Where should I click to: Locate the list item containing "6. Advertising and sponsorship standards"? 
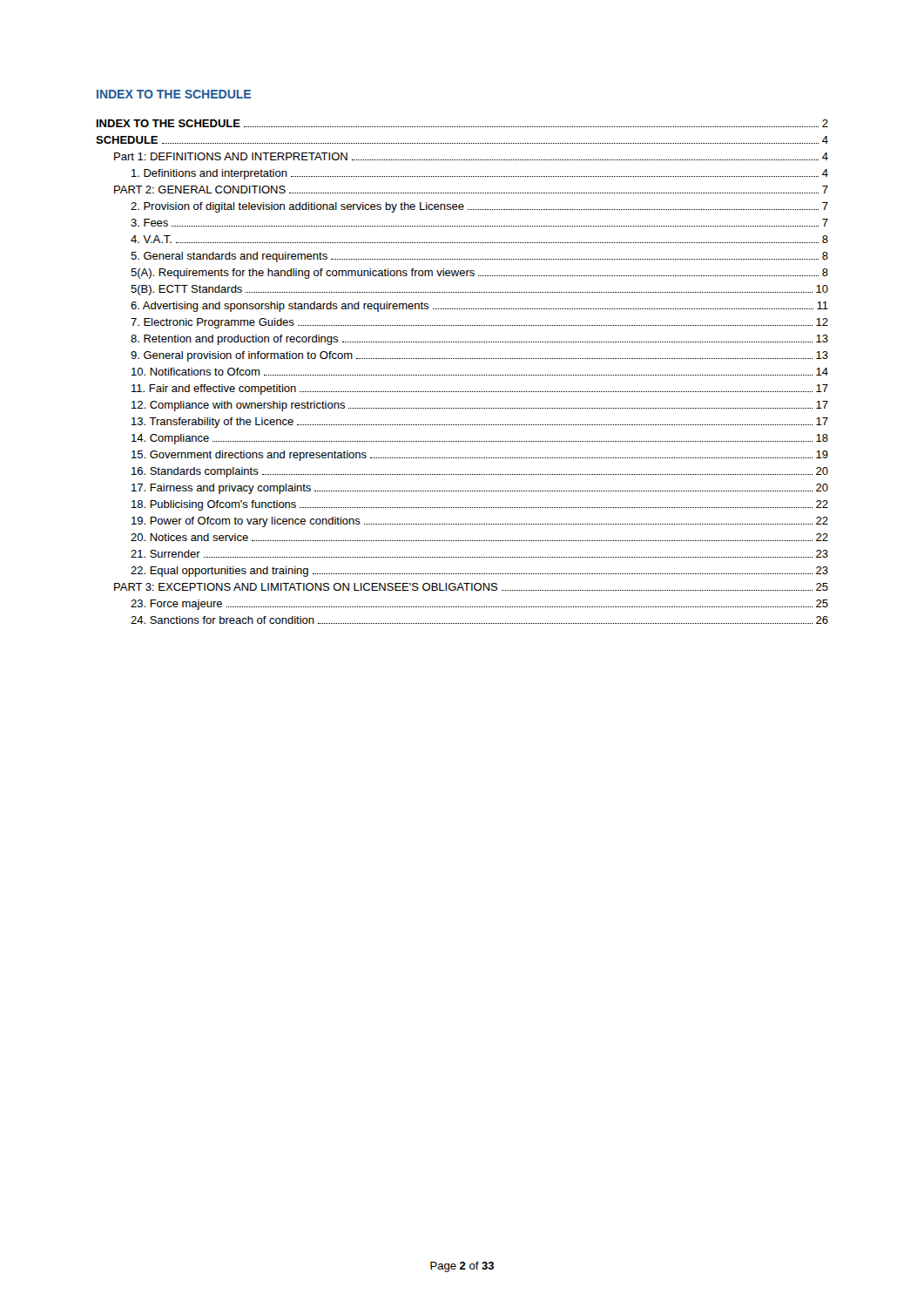[479, 305]
